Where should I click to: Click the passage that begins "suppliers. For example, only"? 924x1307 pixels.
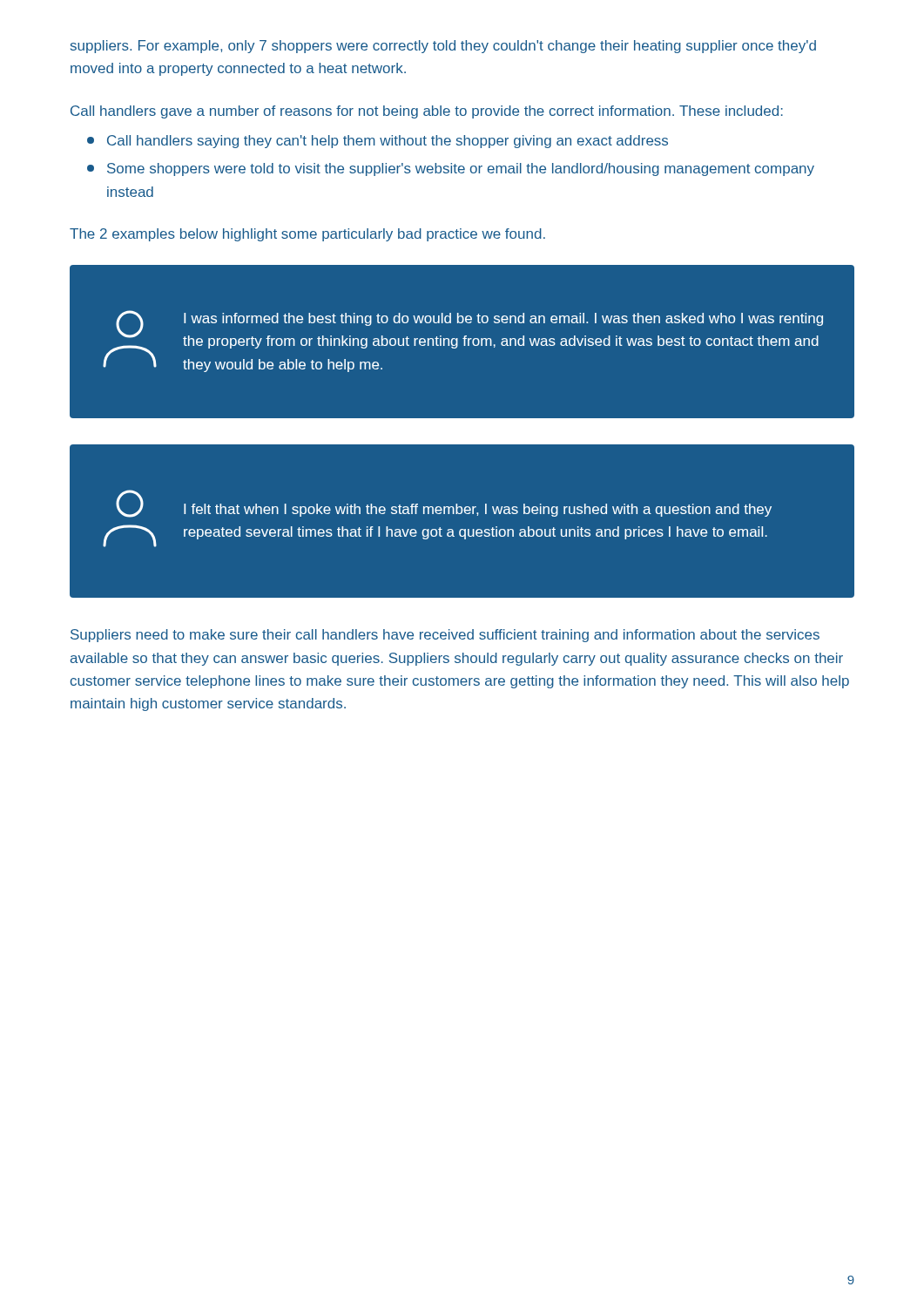click(443, 57)
